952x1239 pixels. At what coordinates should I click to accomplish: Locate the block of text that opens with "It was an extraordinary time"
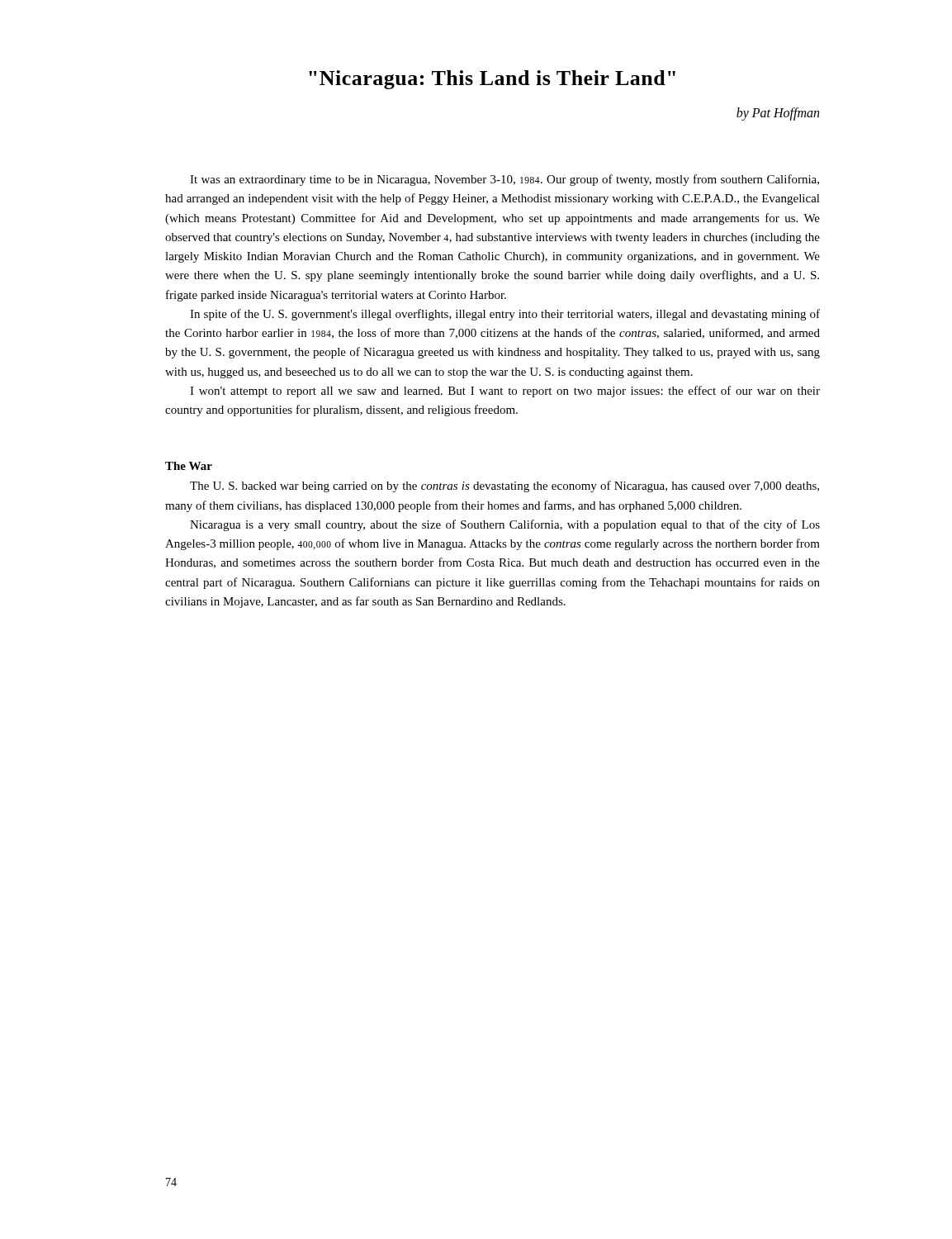(x=493, y=295)
